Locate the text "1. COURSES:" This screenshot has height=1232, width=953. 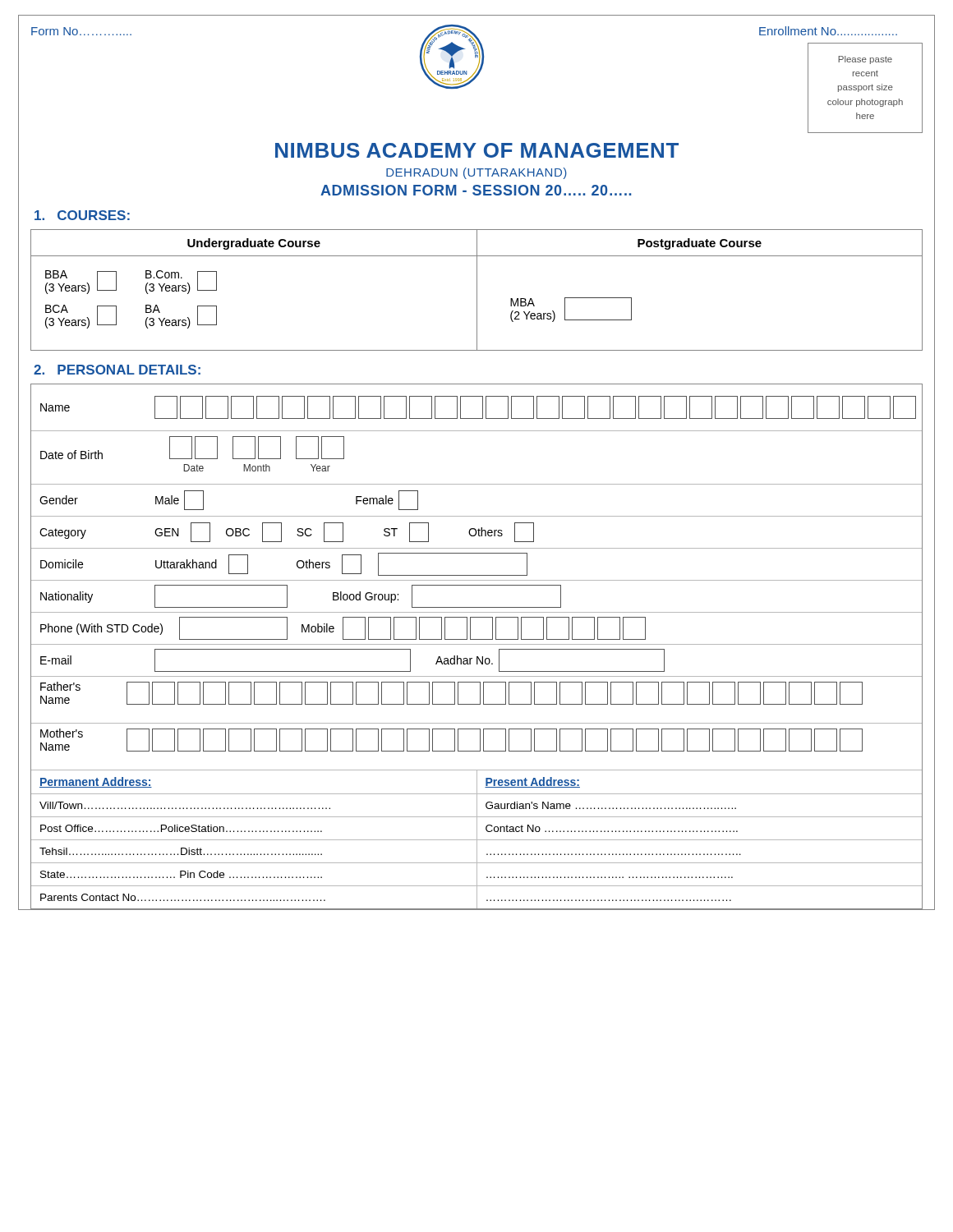pos(82,216)
